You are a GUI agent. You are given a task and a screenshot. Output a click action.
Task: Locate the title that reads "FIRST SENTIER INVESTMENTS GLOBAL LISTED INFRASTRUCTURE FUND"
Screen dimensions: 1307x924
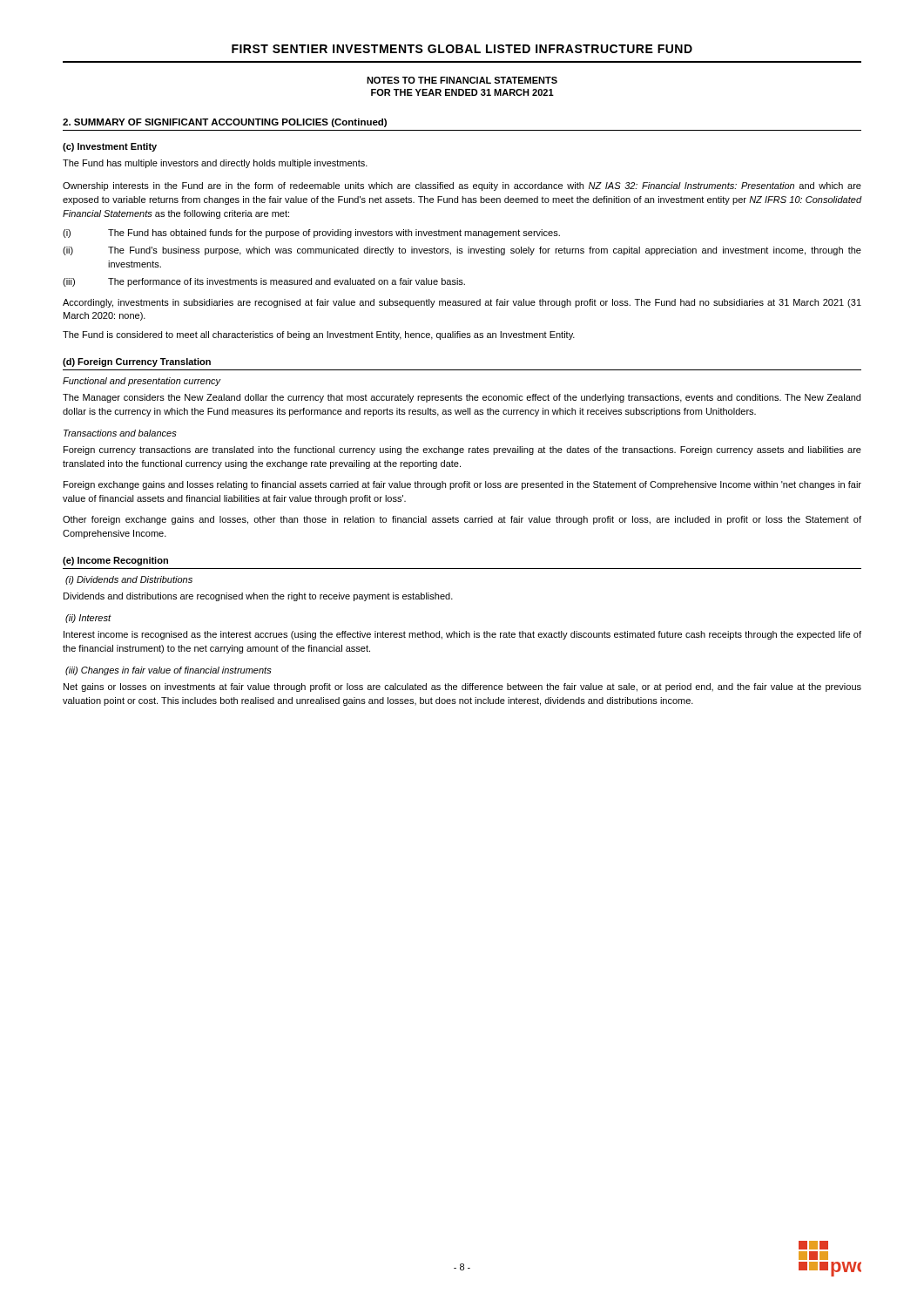462,49
